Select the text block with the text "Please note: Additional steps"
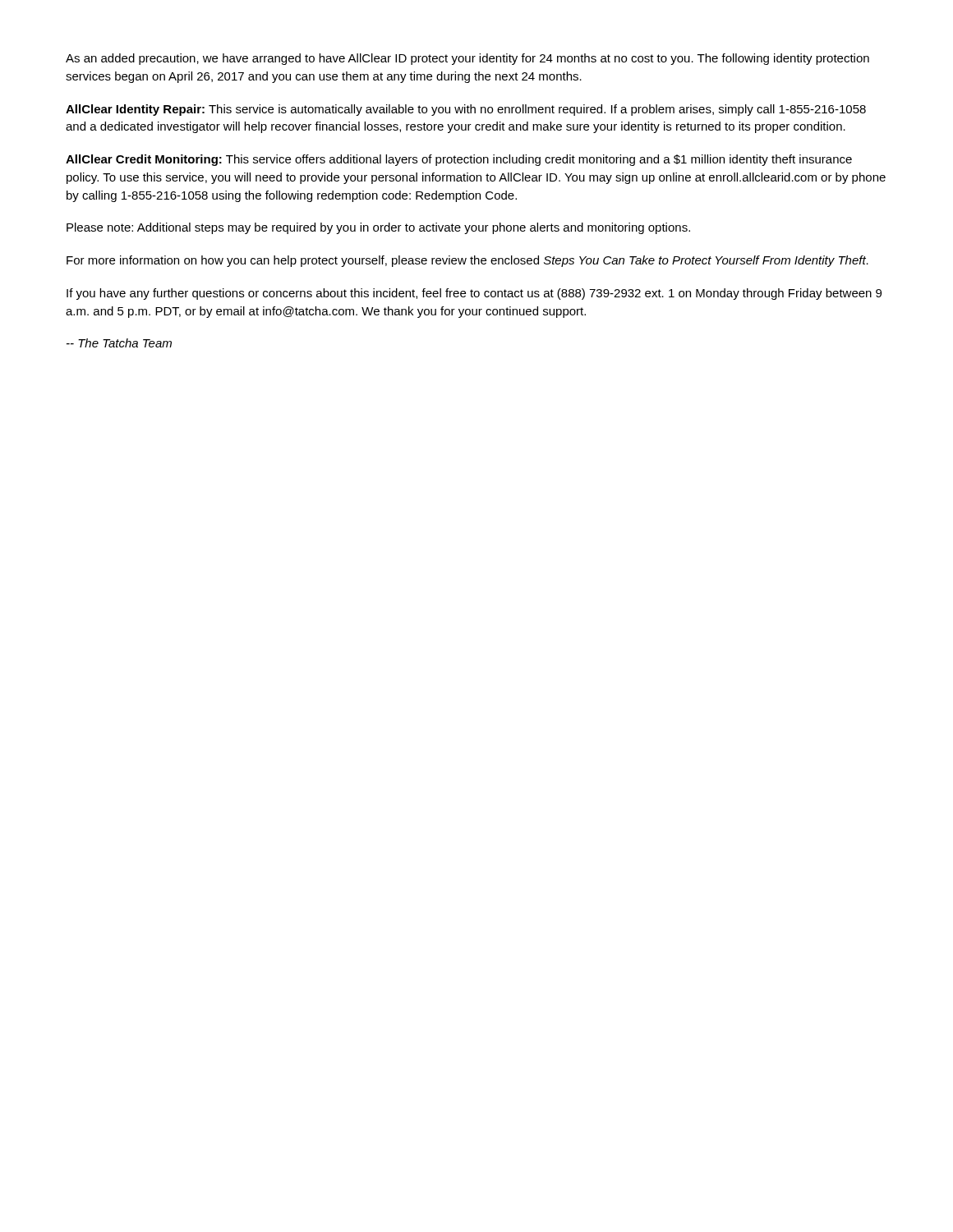 coord(378,227)
